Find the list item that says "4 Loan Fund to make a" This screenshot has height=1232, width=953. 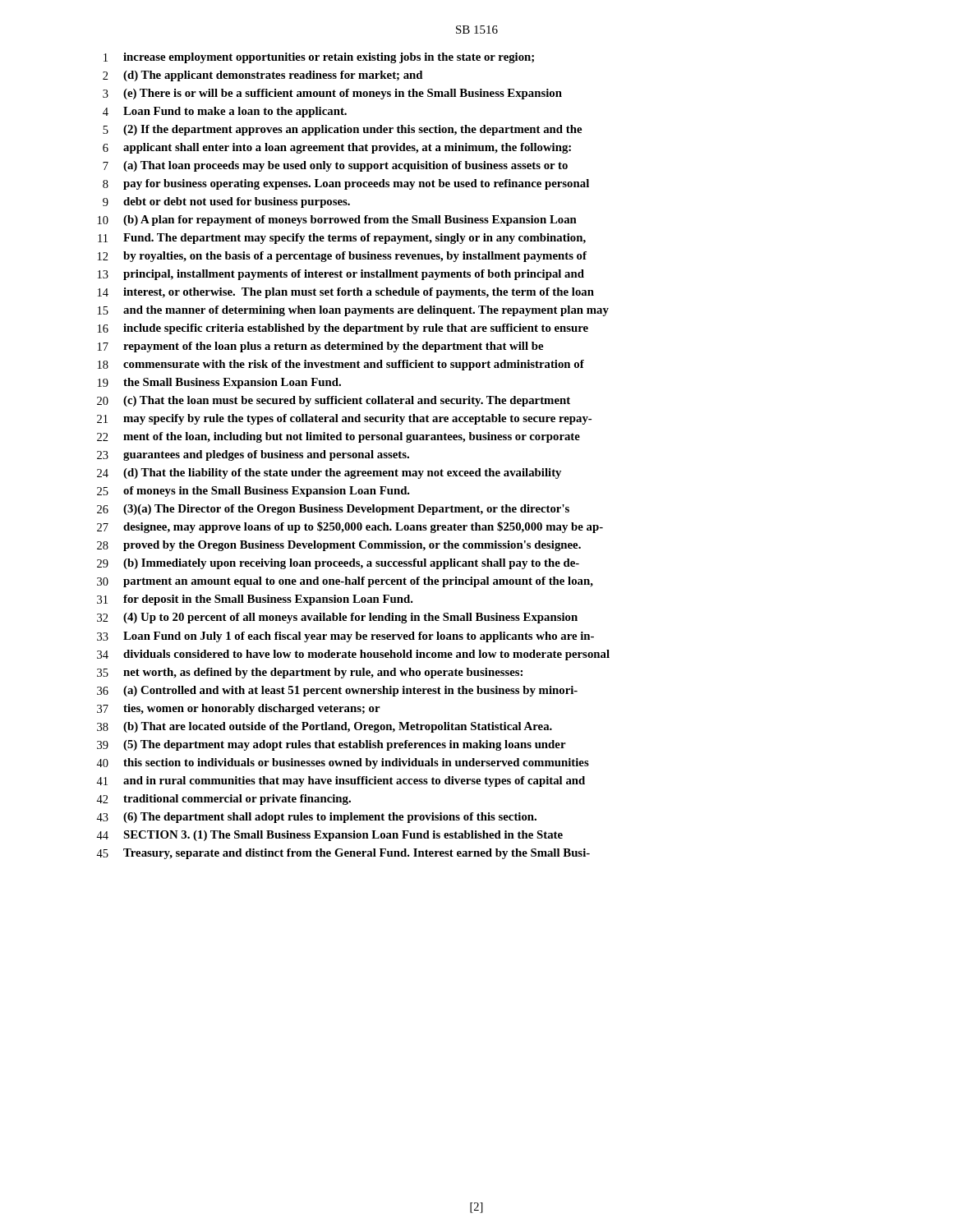225,112
